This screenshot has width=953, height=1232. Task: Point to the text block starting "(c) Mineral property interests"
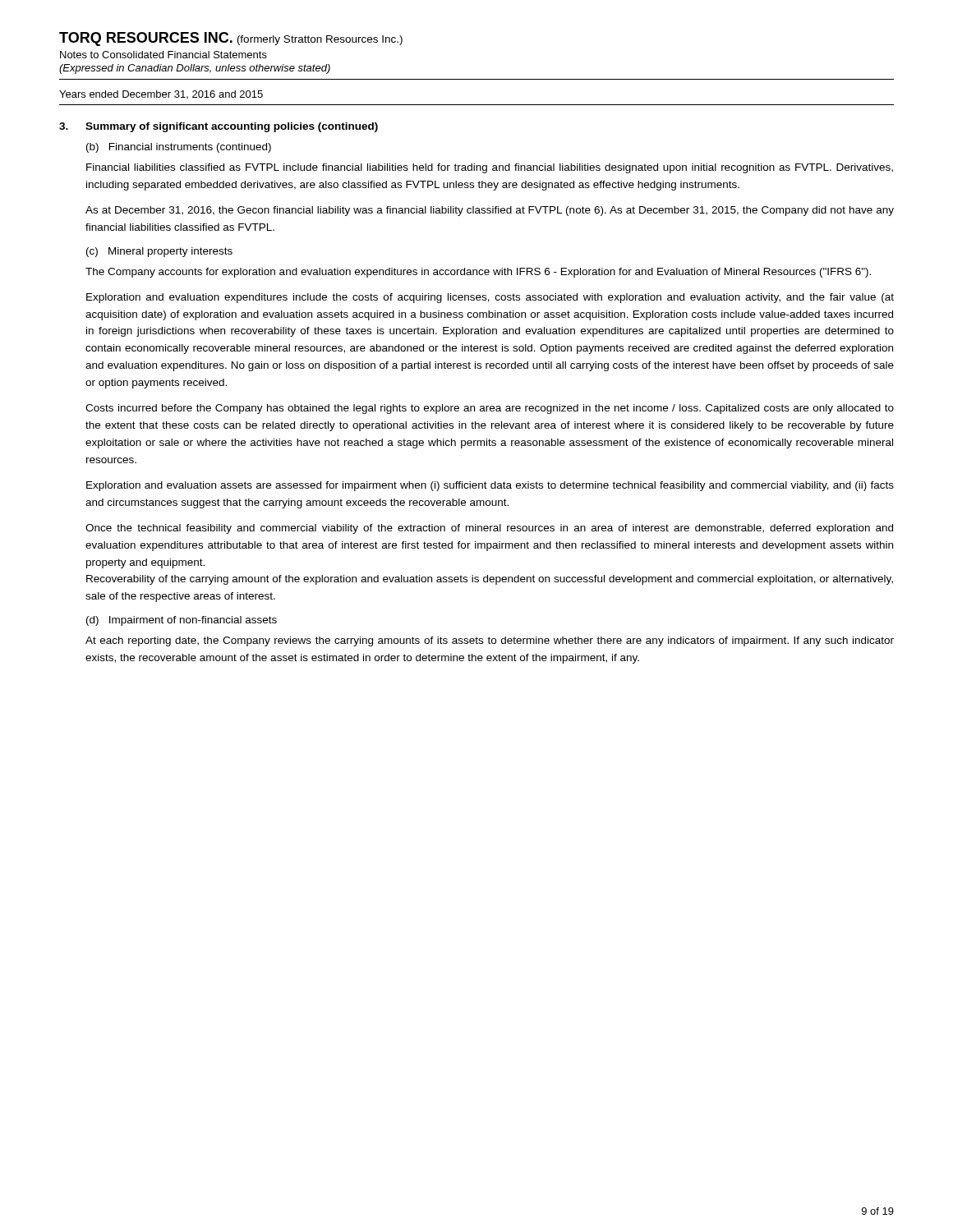tap(159, 251)
